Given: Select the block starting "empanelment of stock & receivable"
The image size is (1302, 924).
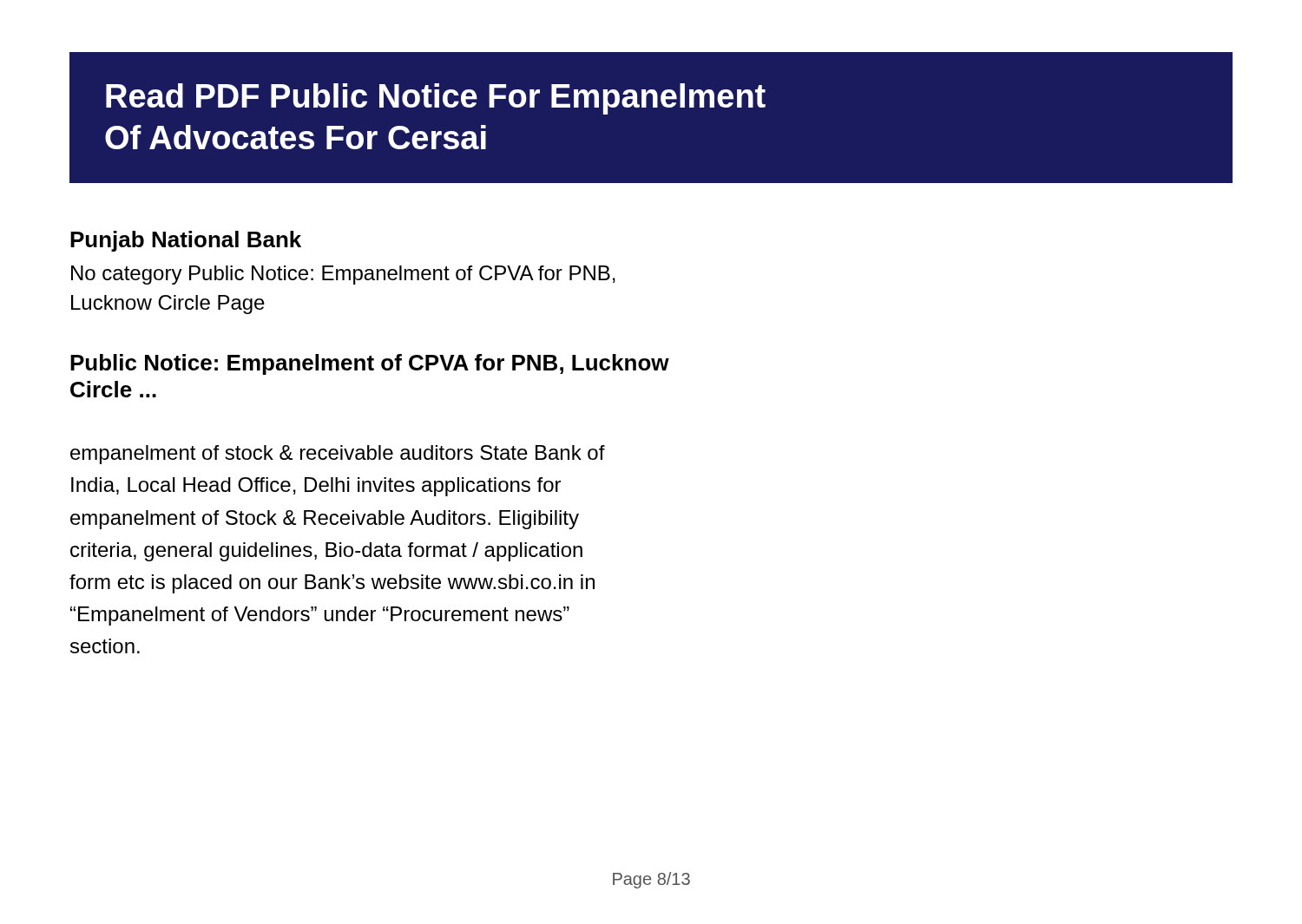Looking at the screenshot, I should click(338, 455).
